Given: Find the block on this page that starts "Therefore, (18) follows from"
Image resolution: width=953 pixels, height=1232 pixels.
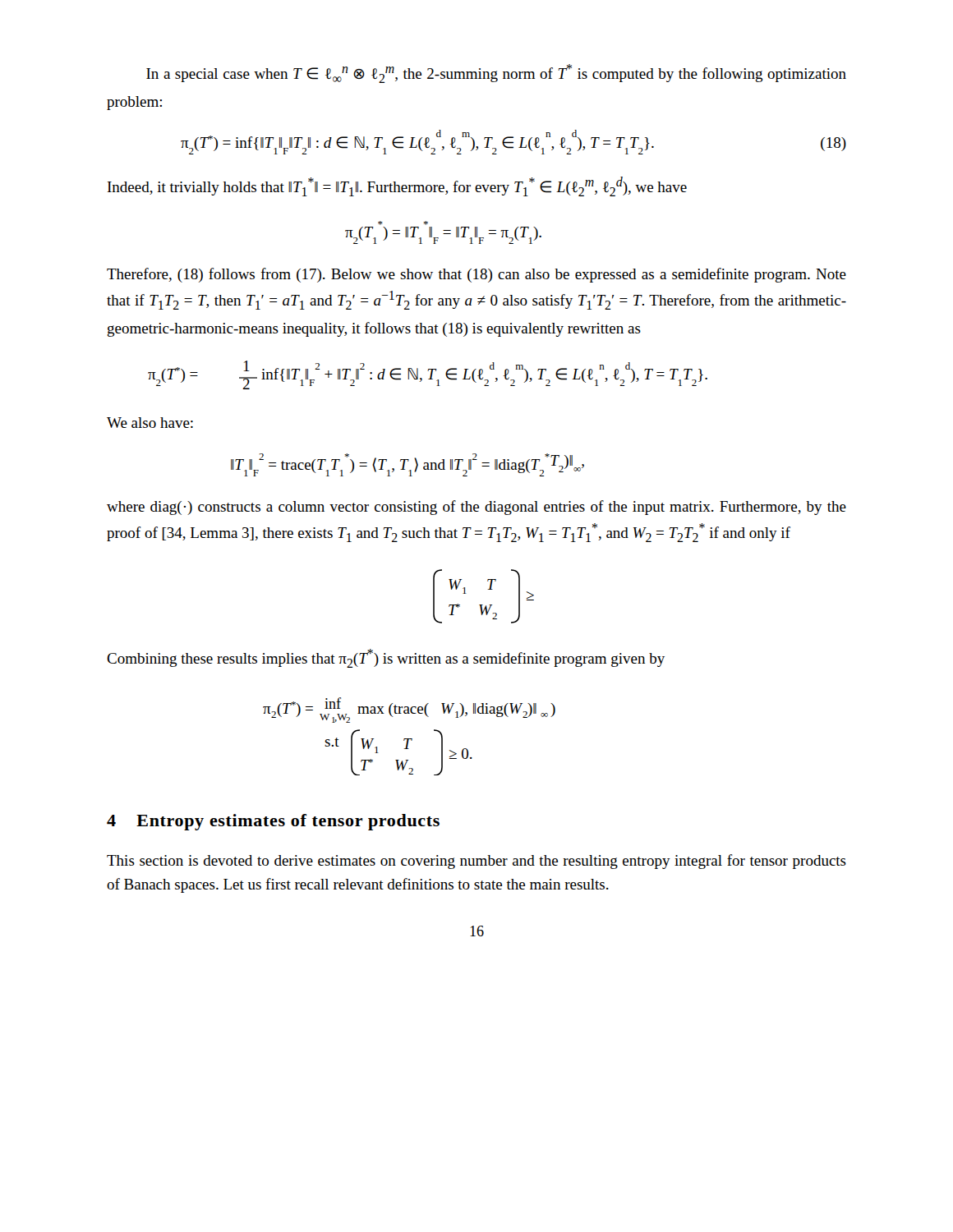Looking at the screenshot, I should tap(476, 301).
